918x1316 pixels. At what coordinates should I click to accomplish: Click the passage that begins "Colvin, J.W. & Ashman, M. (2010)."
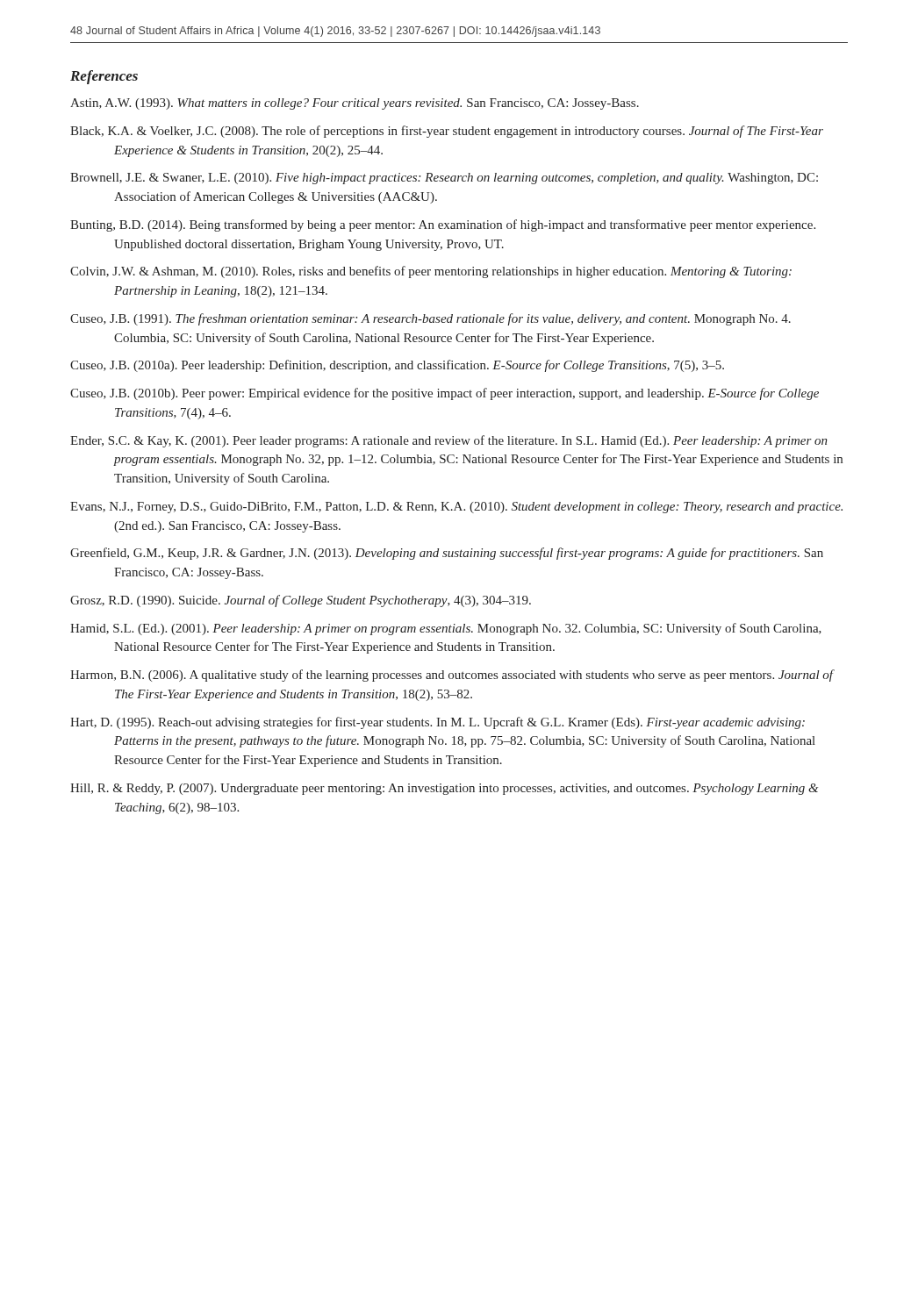point(431,281)
